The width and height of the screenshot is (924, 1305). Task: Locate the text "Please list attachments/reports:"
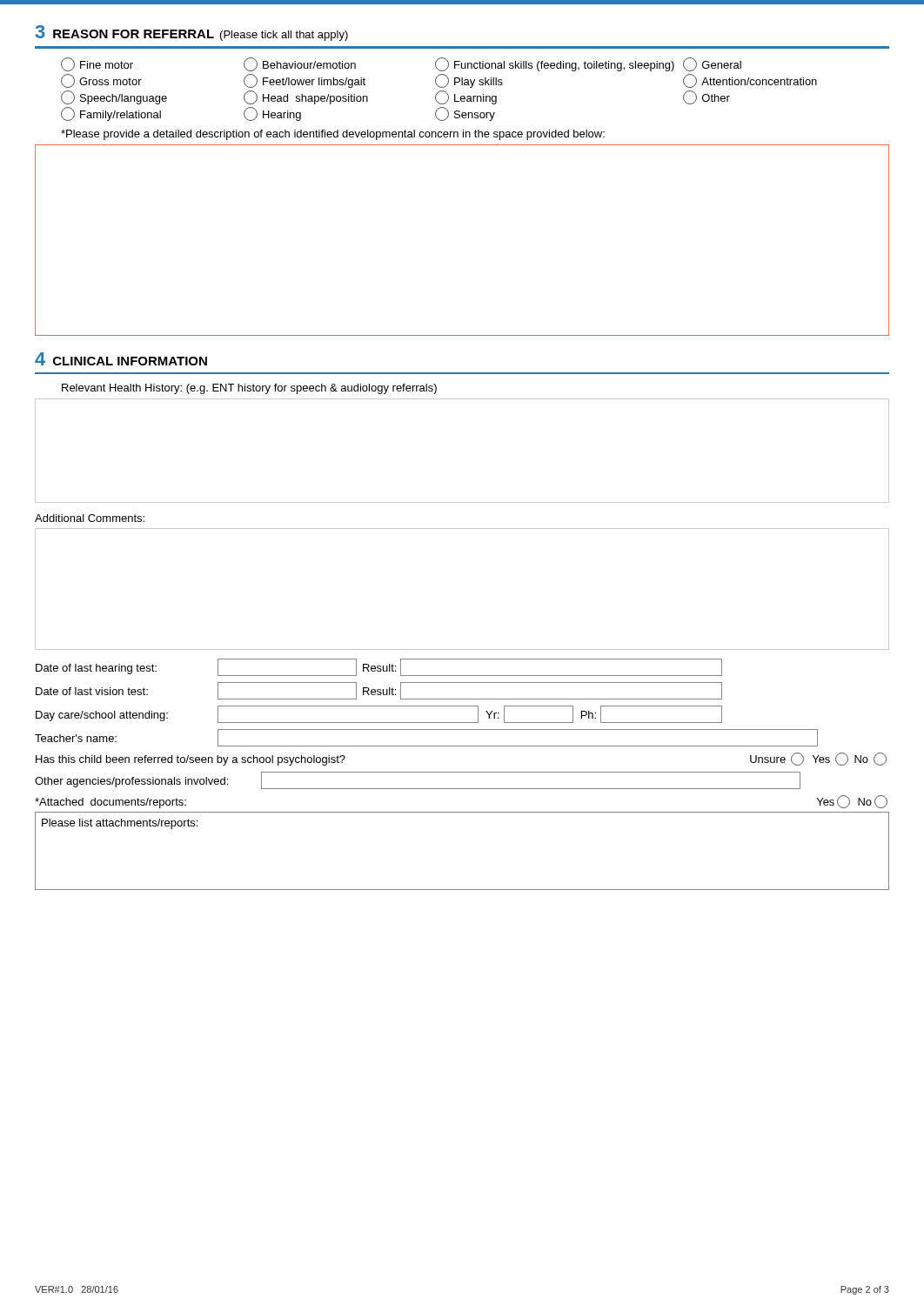(462, 821)
